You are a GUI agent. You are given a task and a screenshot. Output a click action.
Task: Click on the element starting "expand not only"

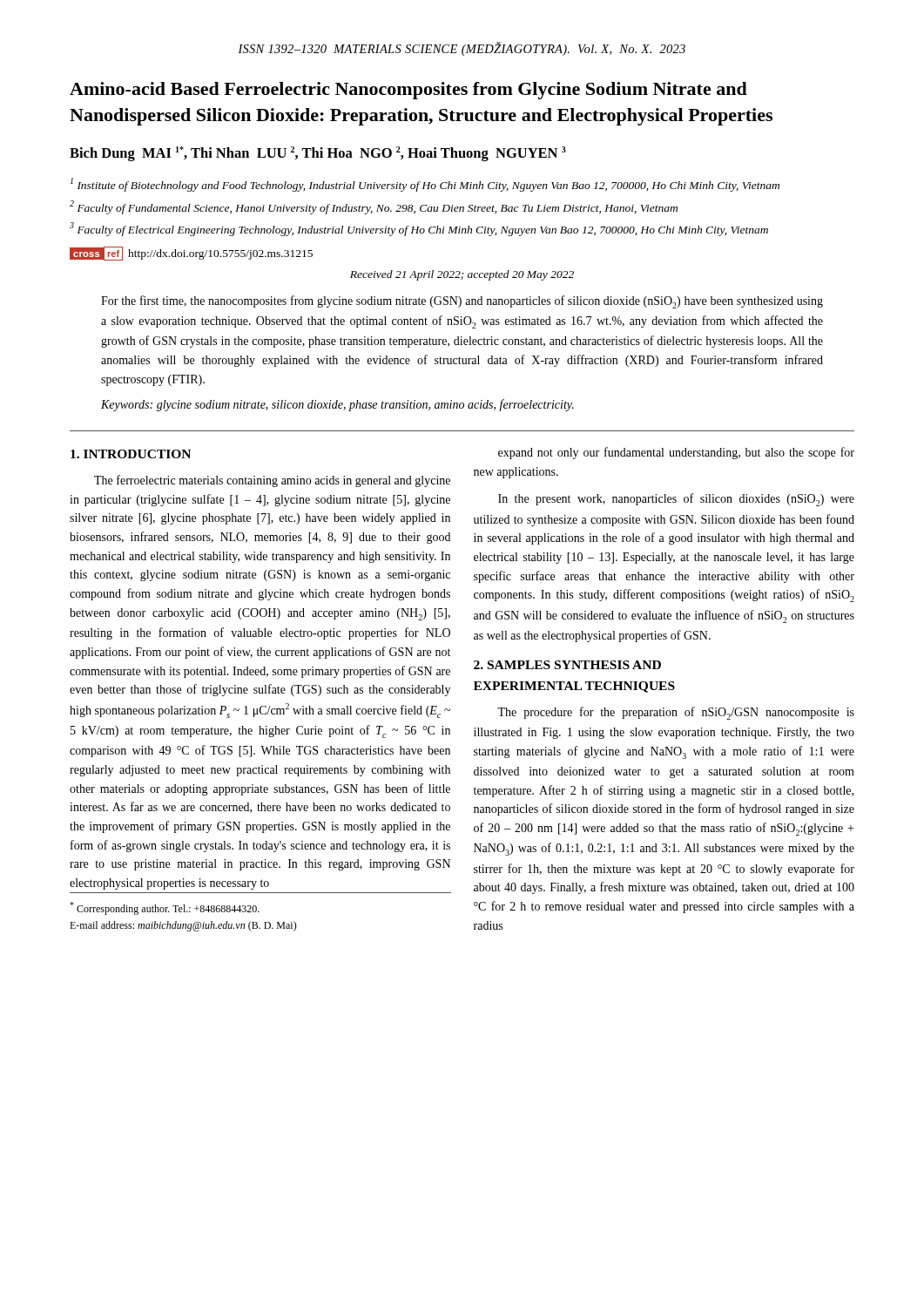pos(664,462)
